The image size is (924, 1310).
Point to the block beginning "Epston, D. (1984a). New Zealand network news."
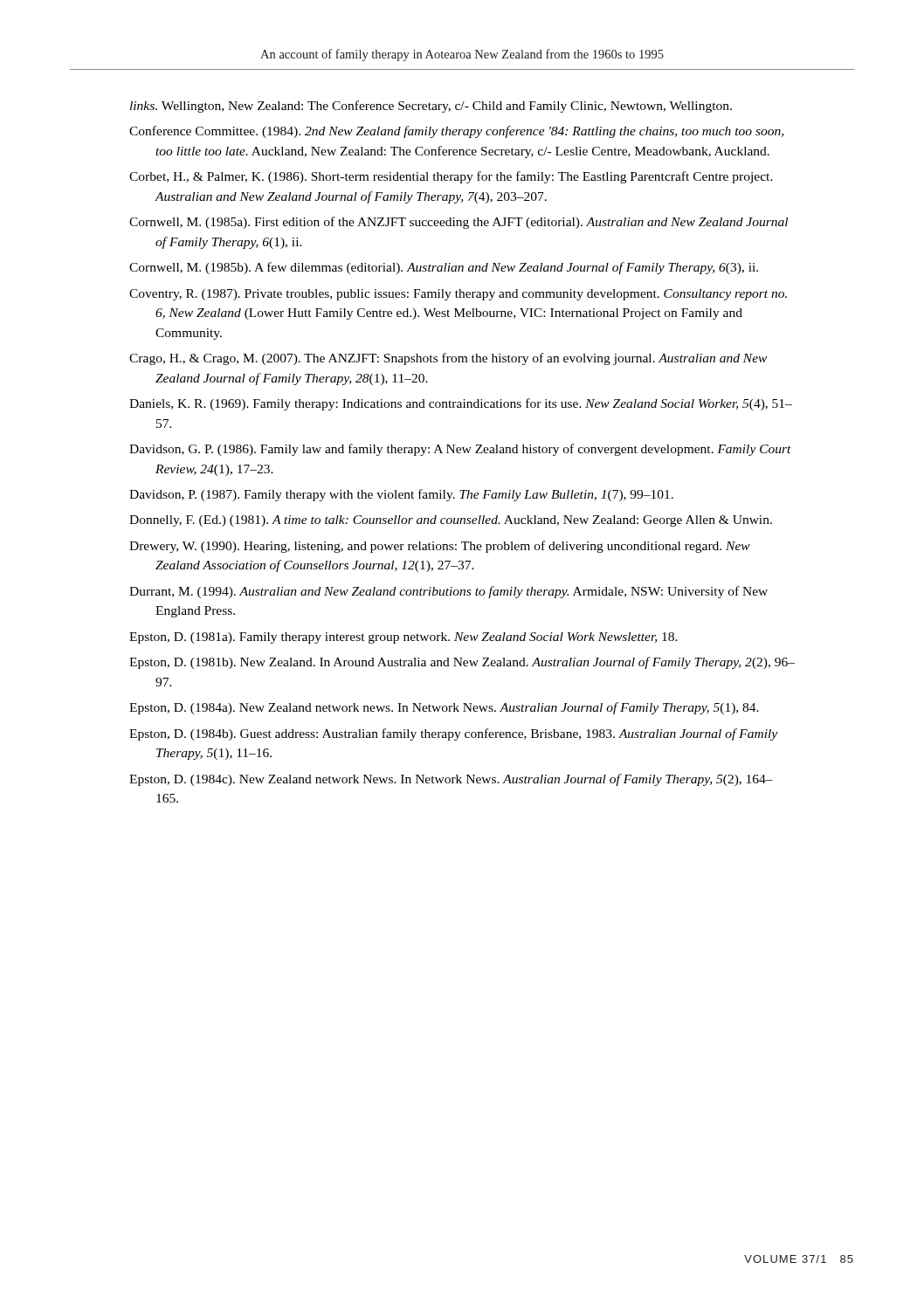(444, 707)
